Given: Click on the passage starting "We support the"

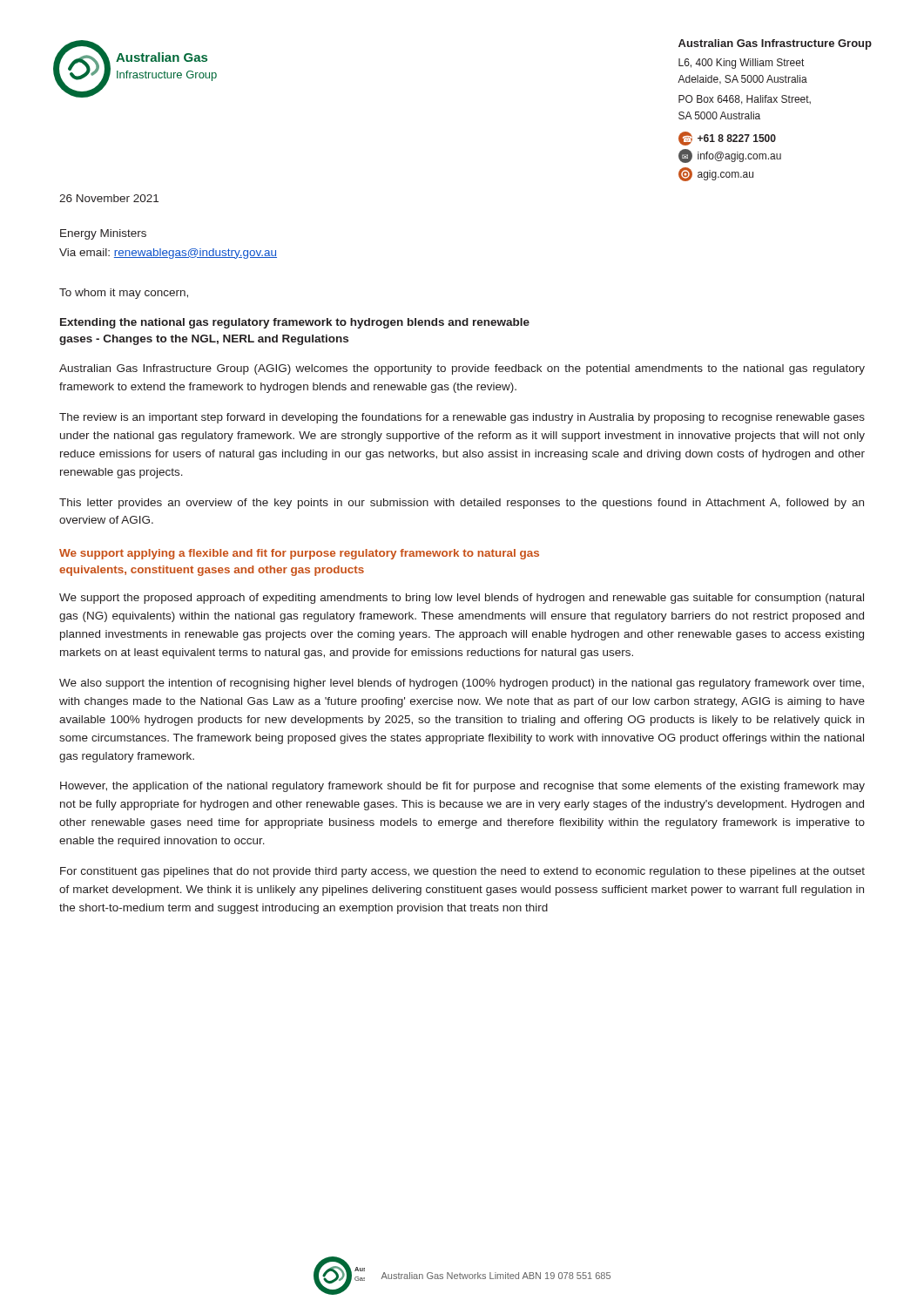Looking at the screenshot, I should coord(462,625).
